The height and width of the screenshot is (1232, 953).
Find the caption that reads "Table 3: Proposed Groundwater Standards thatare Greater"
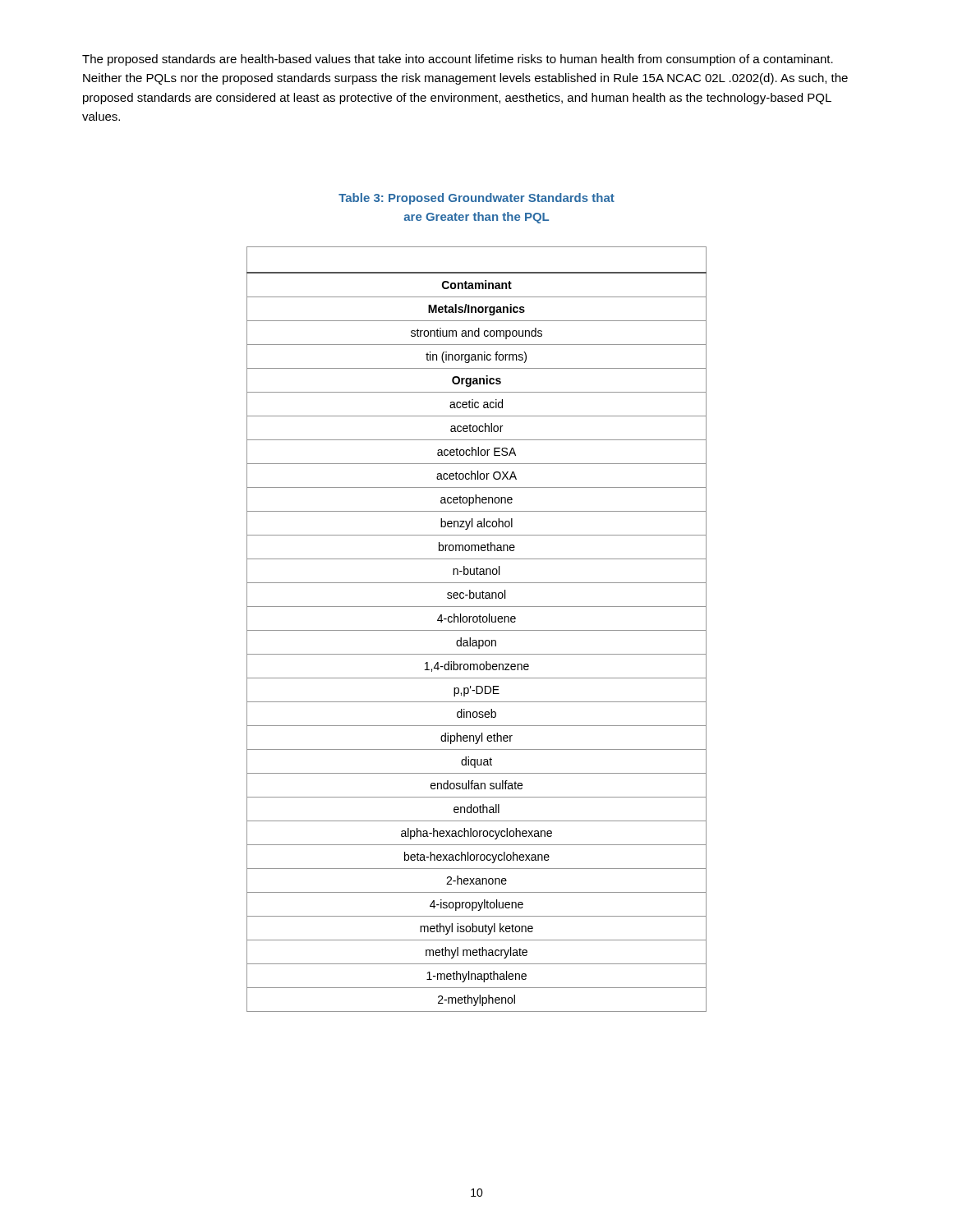[x=476, y=207]
